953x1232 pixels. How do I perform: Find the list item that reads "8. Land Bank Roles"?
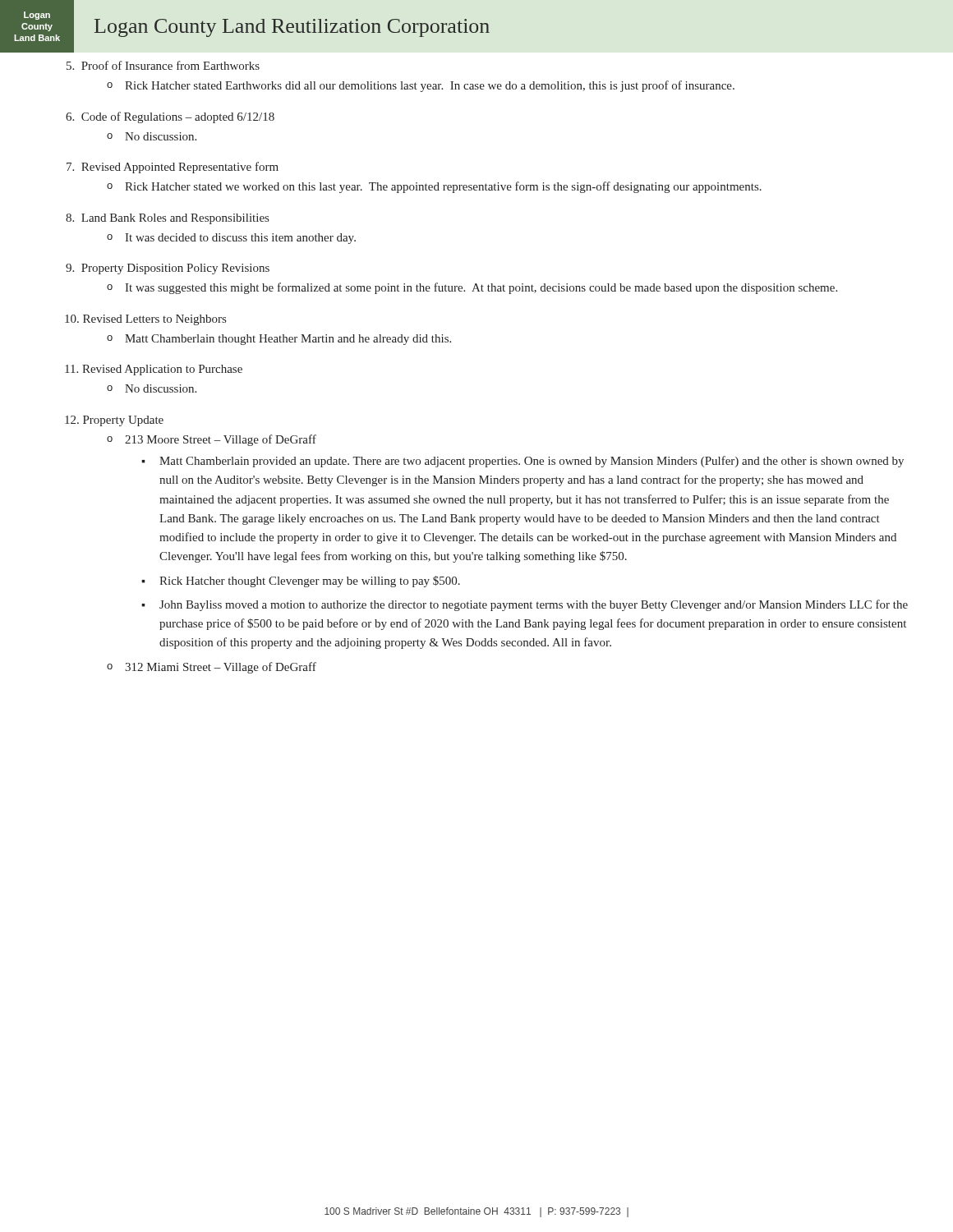coord(167,219)
